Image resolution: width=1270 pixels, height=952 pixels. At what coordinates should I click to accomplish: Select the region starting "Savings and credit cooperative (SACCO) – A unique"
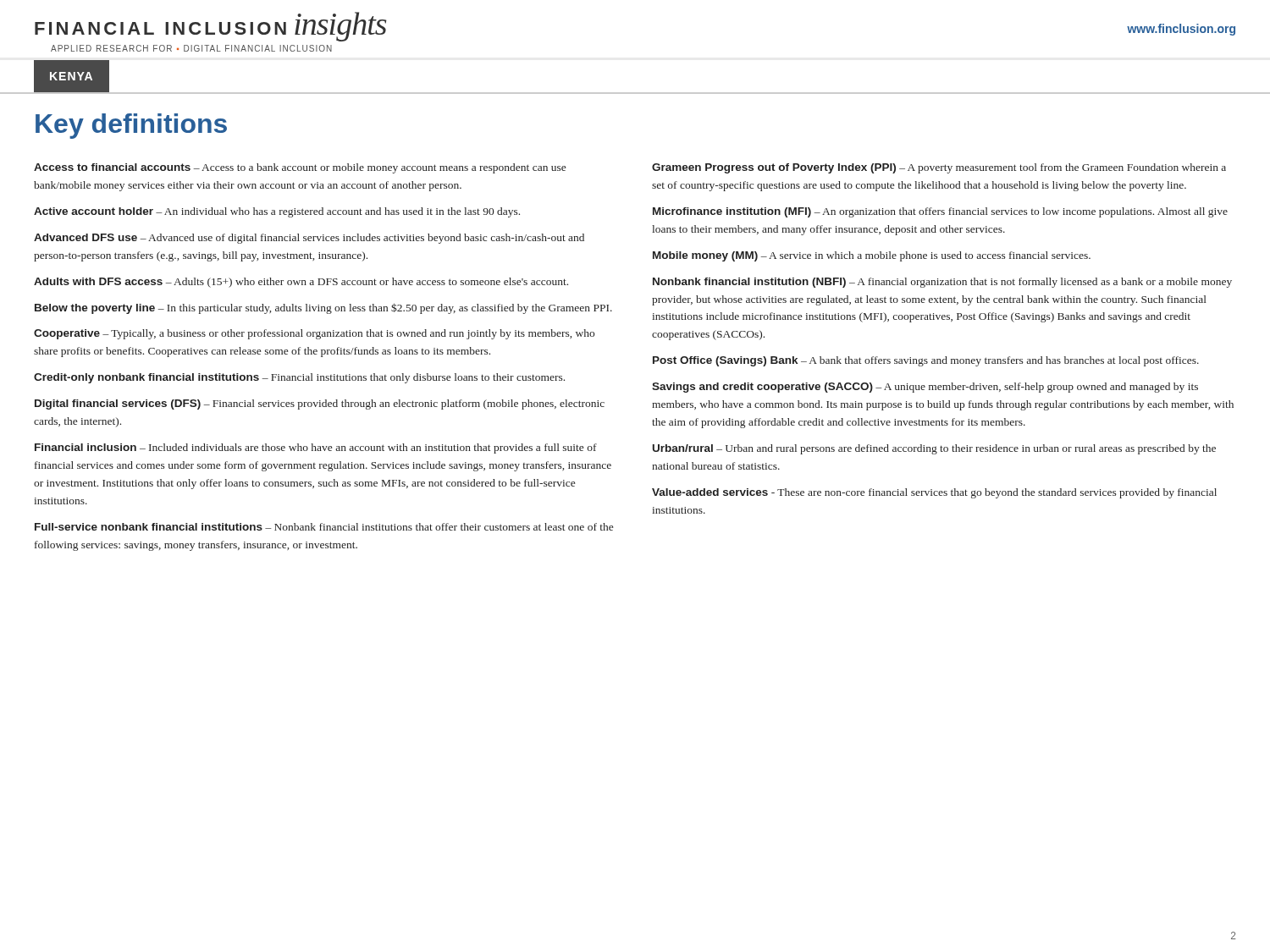(x=943, y=404)
